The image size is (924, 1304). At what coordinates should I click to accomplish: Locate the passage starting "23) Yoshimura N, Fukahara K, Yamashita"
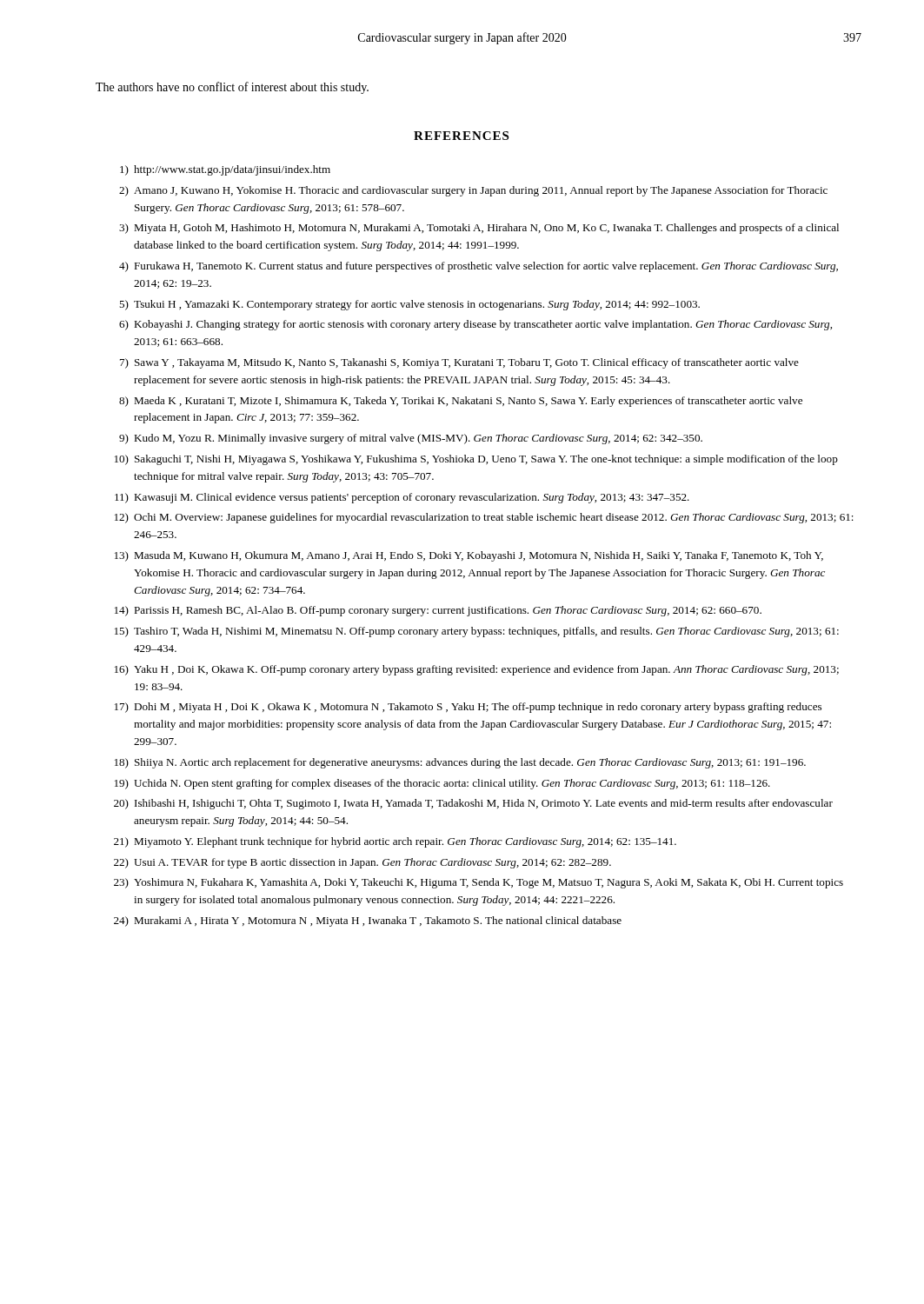coord(475,891)
